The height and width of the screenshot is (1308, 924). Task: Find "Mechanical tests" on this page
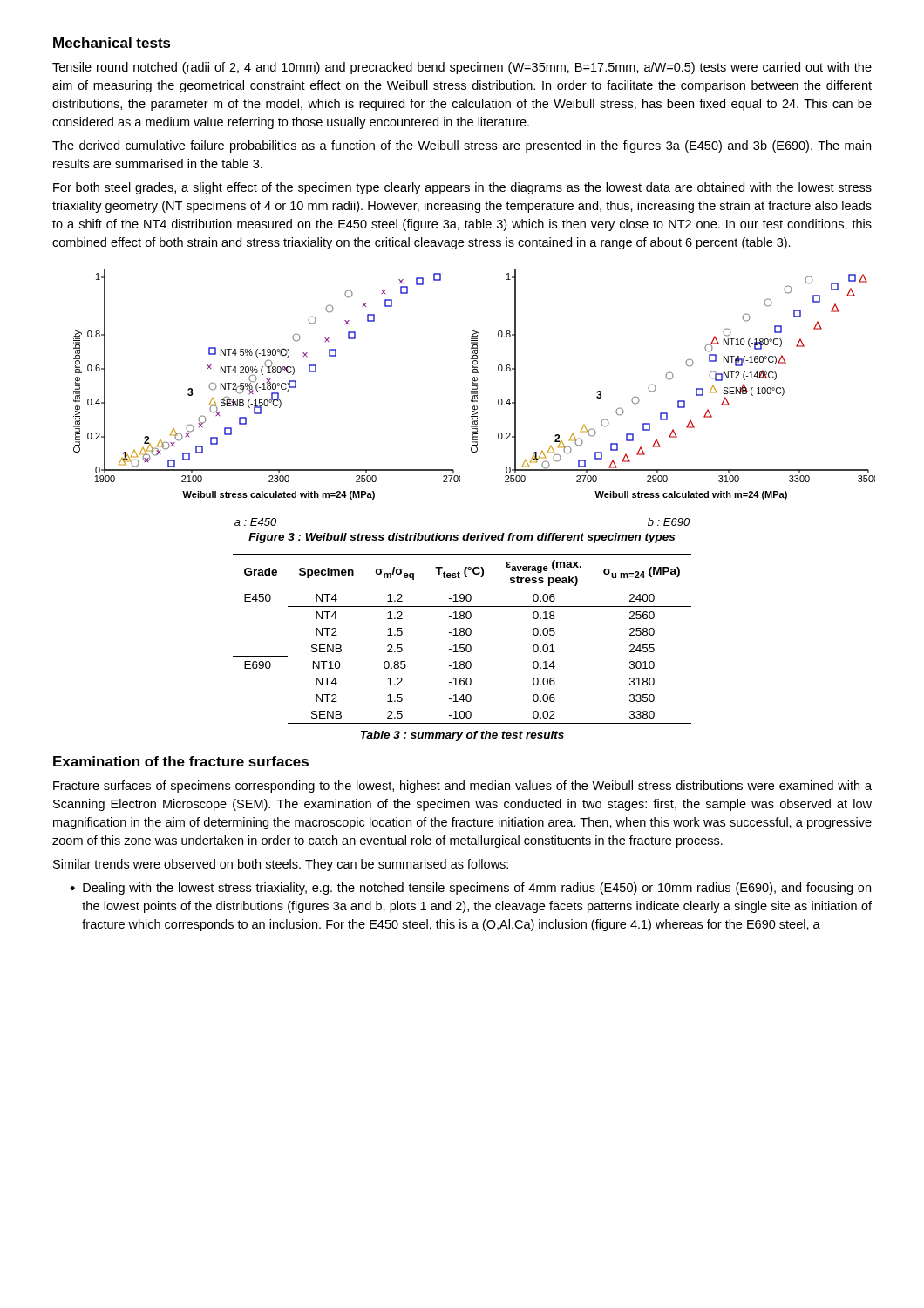[x=112, y=43]
